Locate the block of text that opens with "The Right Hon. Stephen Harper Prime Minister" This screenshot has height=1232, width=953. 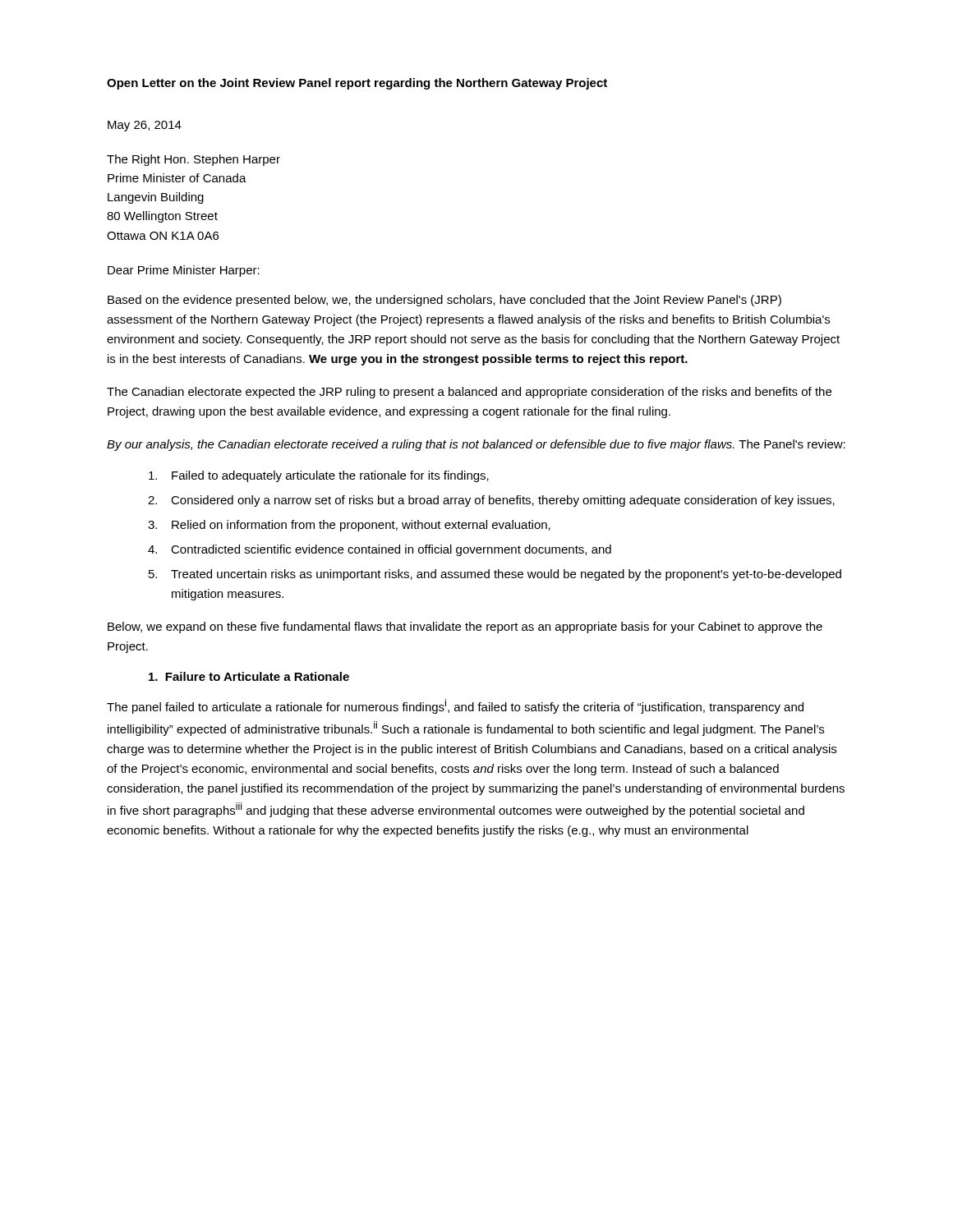coord(193,197)
